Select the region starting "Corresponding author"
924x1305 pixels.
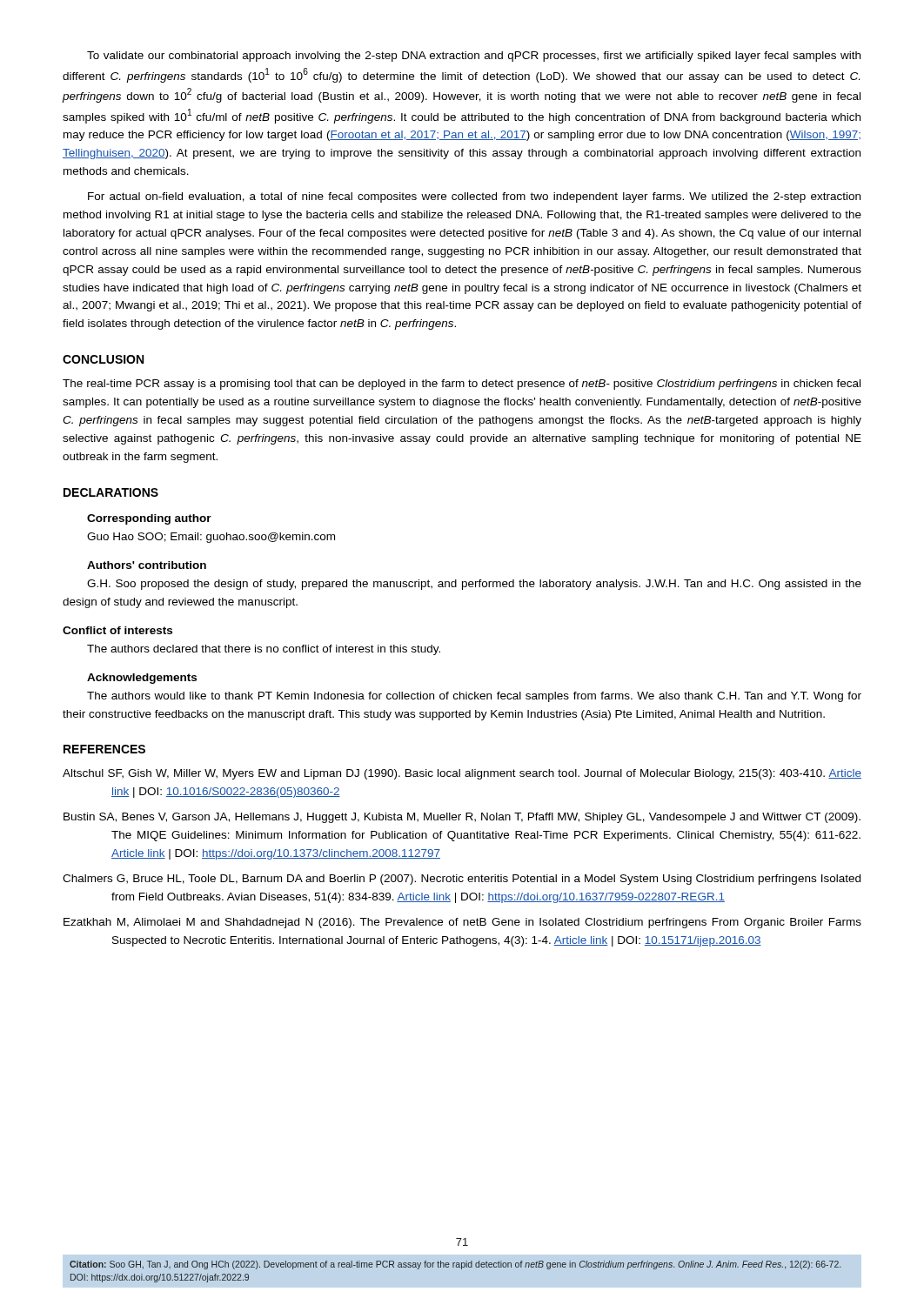point(149,518)
